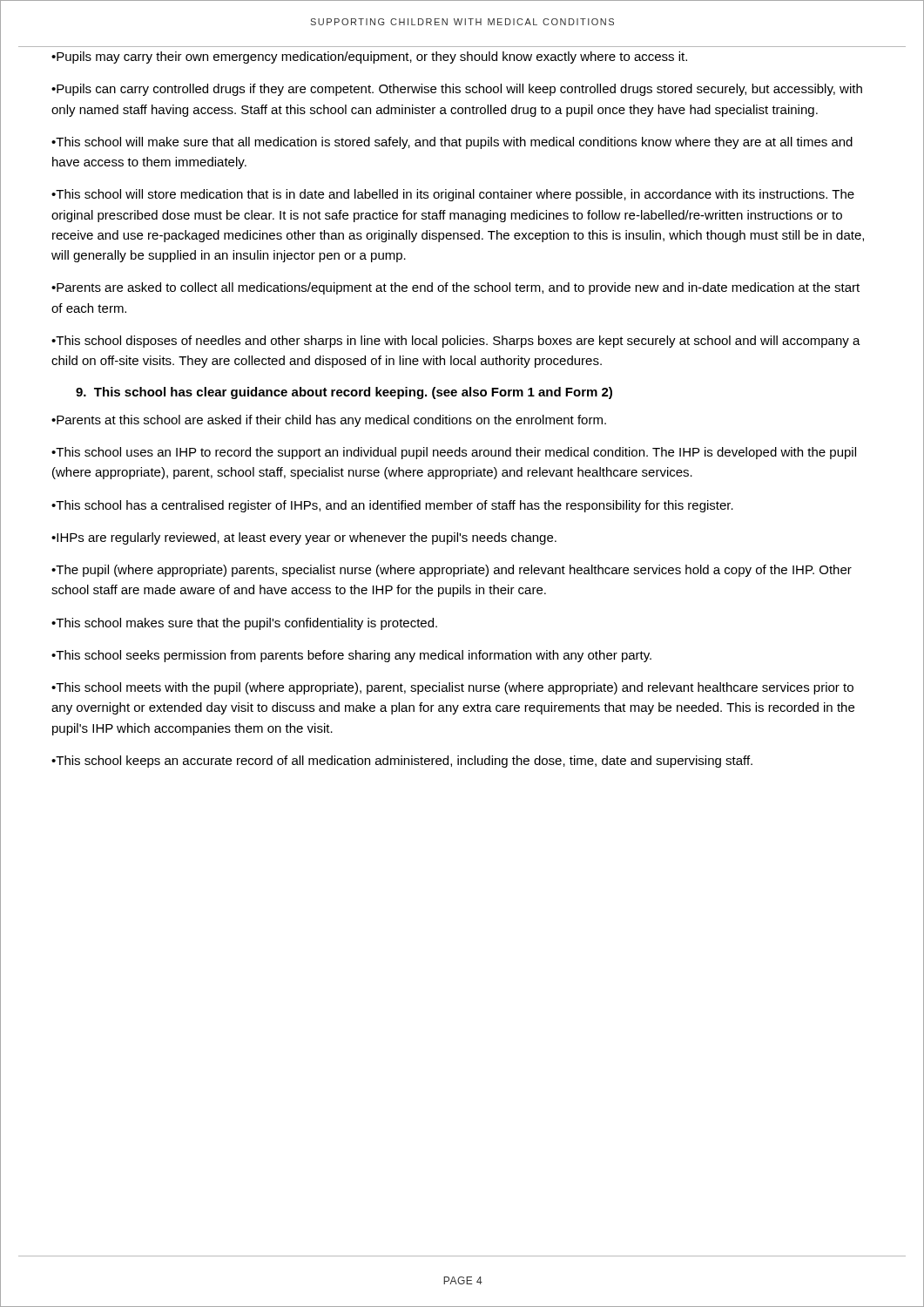Find the block on this page that starts "•This school has a"
This screenshot has height=1307, width=924.
[393, 505]
